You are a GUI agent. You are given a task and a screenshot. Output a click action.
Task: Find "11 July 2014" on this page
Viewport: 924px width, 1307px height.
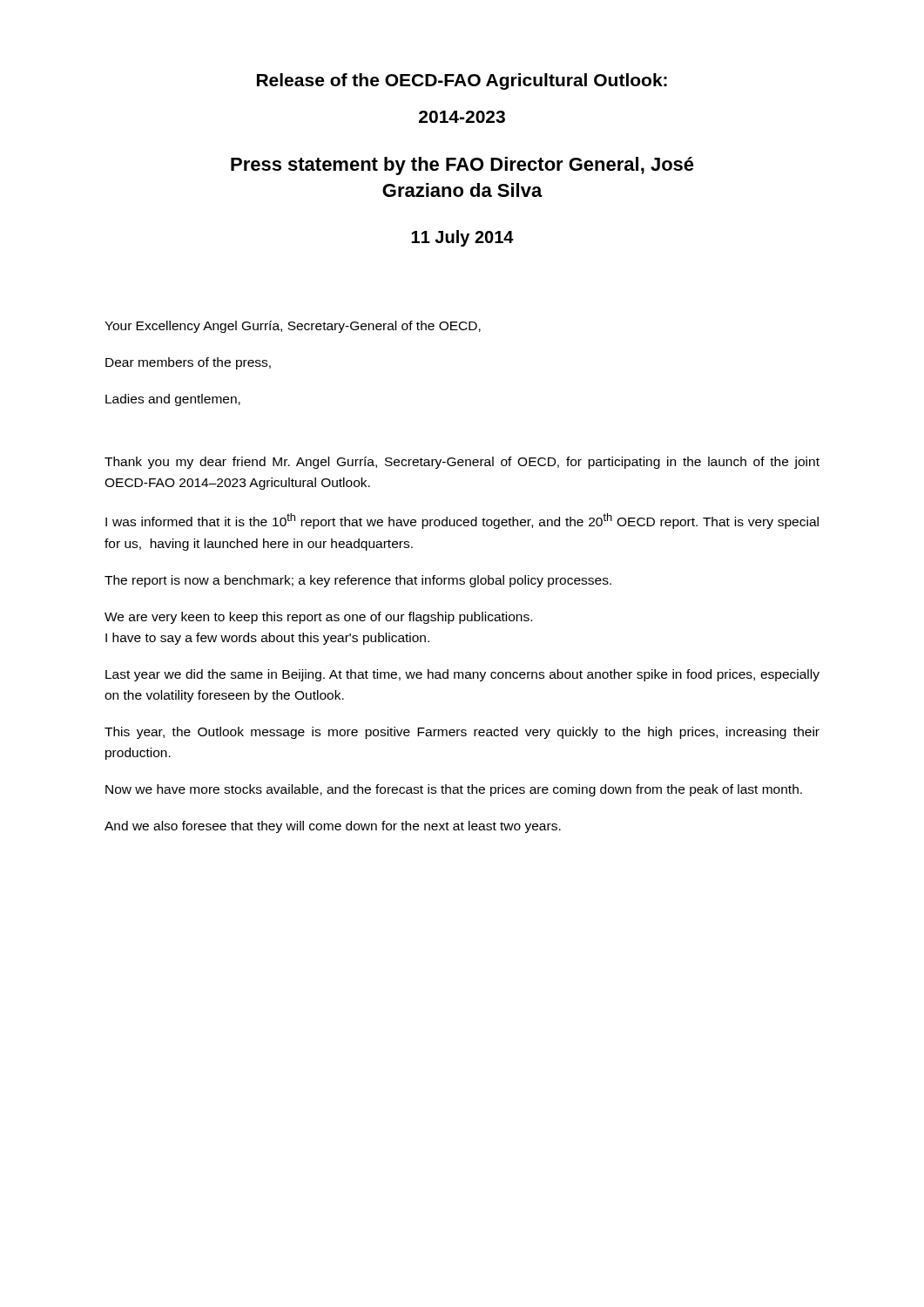pos(462,238)
